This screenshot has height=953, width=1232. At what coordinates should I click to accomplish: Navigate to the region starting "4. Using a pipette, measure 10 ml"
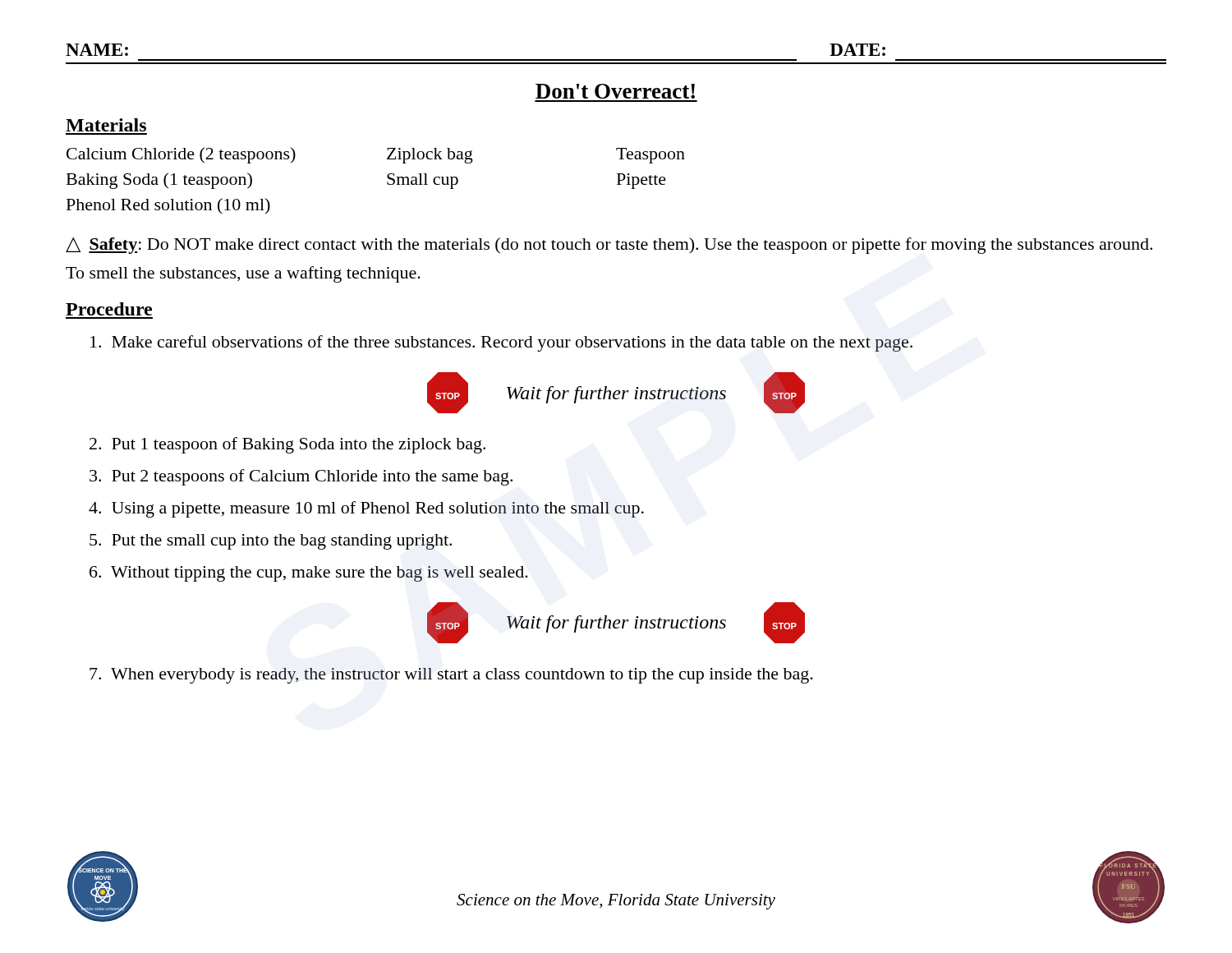click(367, 507)
